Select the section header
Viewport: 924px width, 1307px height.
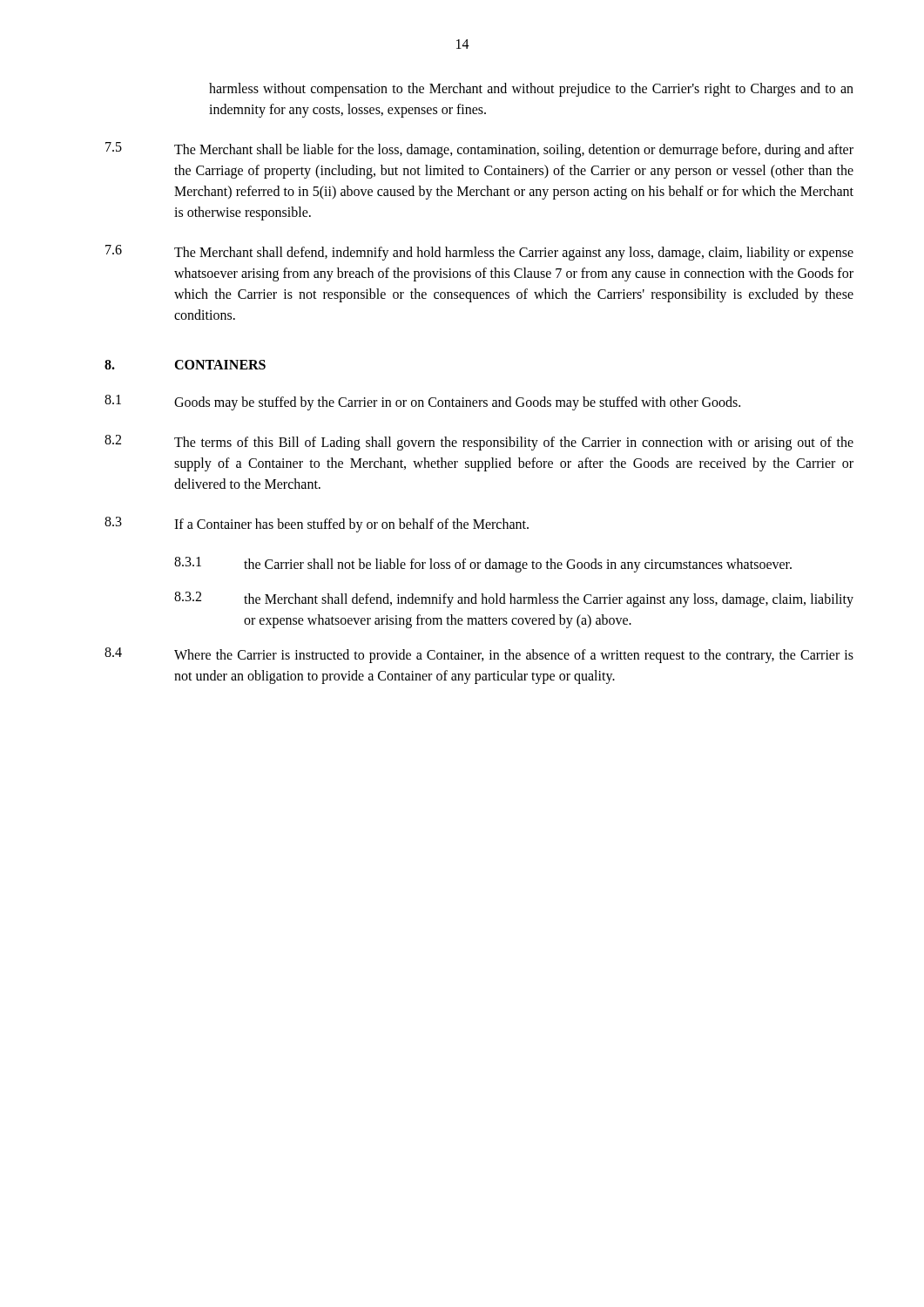[185, 365]
